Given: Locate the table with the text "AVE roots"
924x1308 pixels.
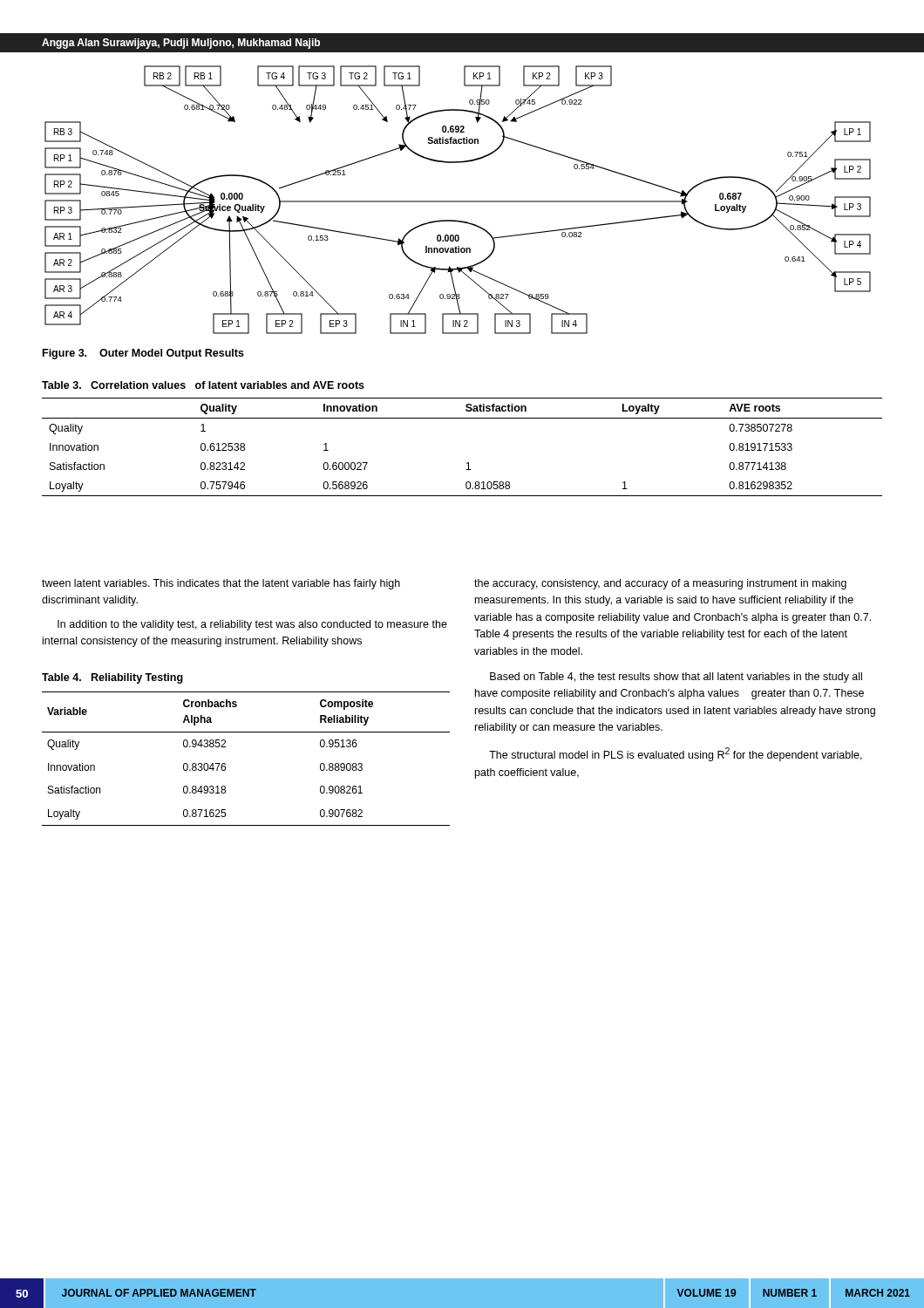Looking at the screenshot, I should tap(462, 447).
